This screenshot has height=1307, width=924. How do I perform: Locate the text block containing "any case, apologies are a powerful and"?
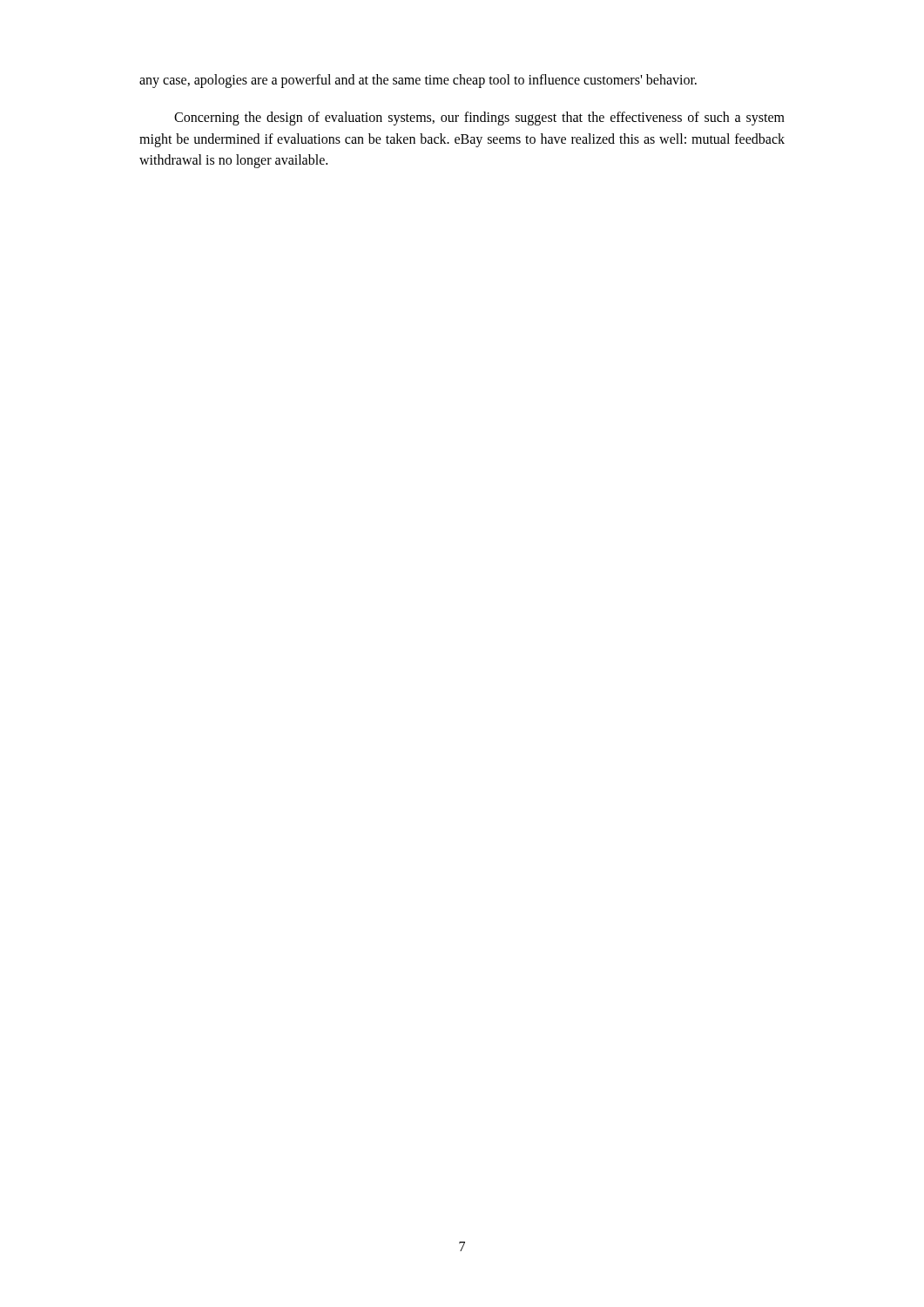418,80
